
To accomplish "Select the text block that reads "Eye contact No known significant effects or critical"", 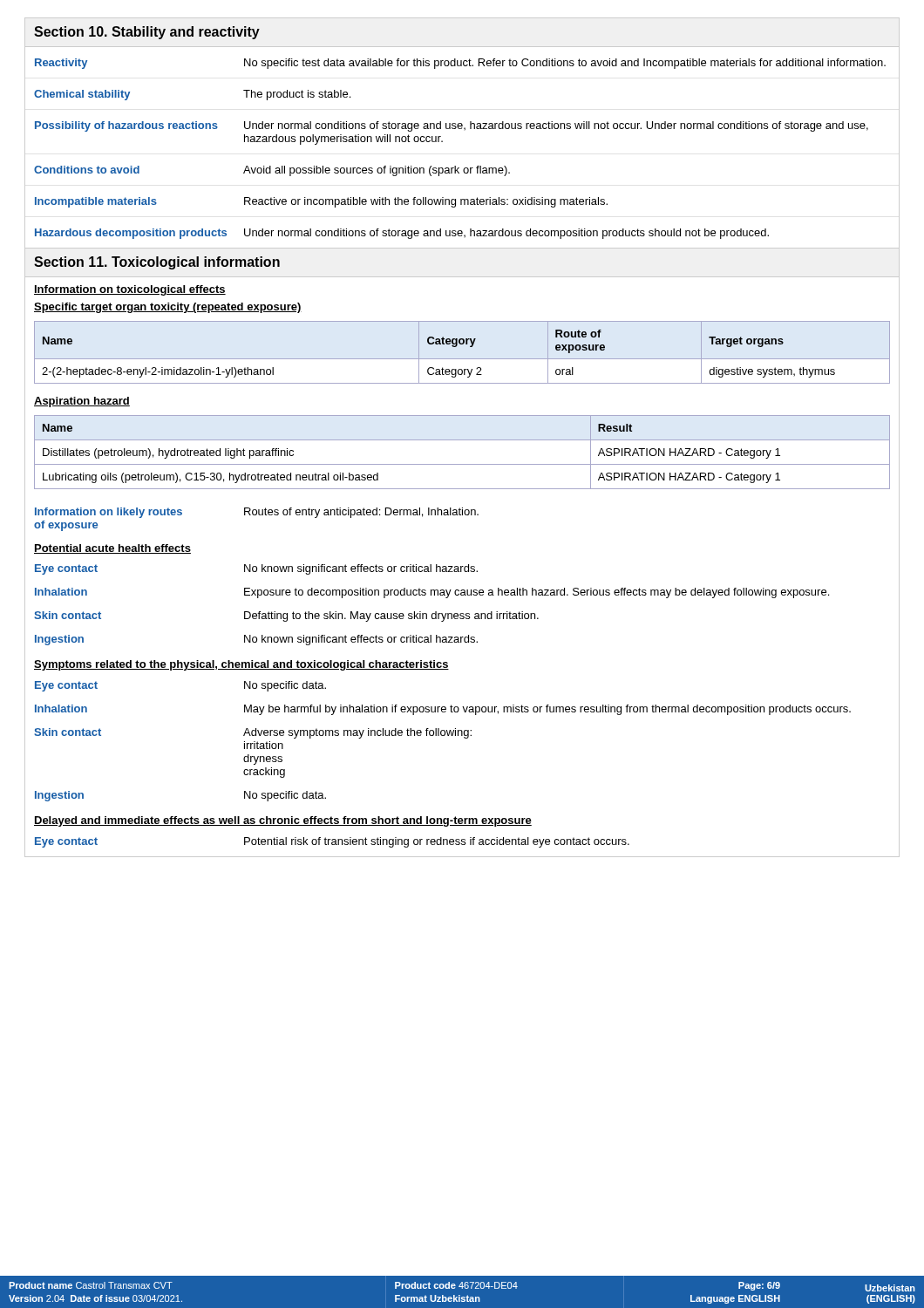I will tap(462, 568).
